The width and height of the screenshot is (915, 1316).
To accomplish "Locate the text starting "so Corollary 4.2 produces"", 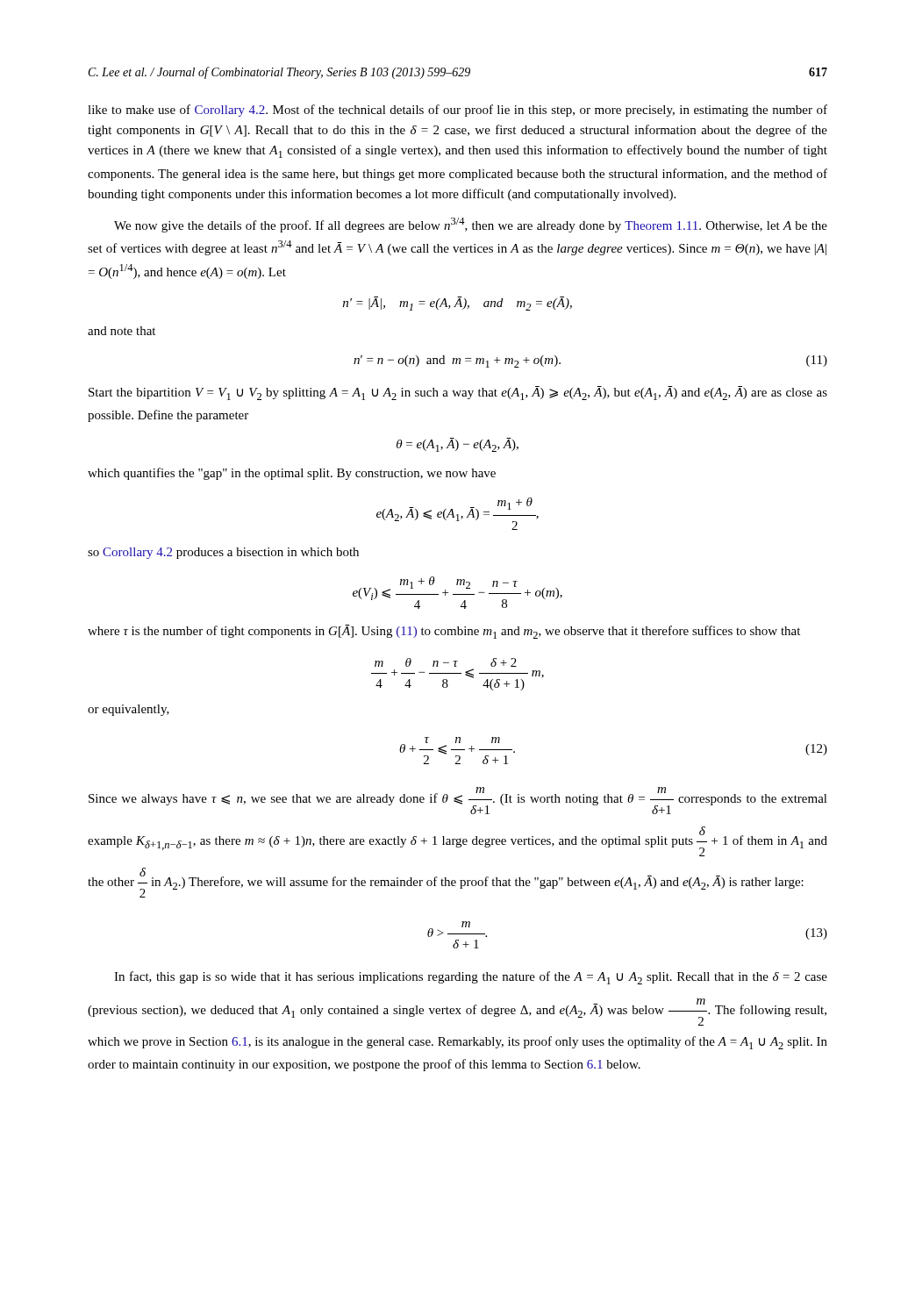I will [x=224, y=552].
